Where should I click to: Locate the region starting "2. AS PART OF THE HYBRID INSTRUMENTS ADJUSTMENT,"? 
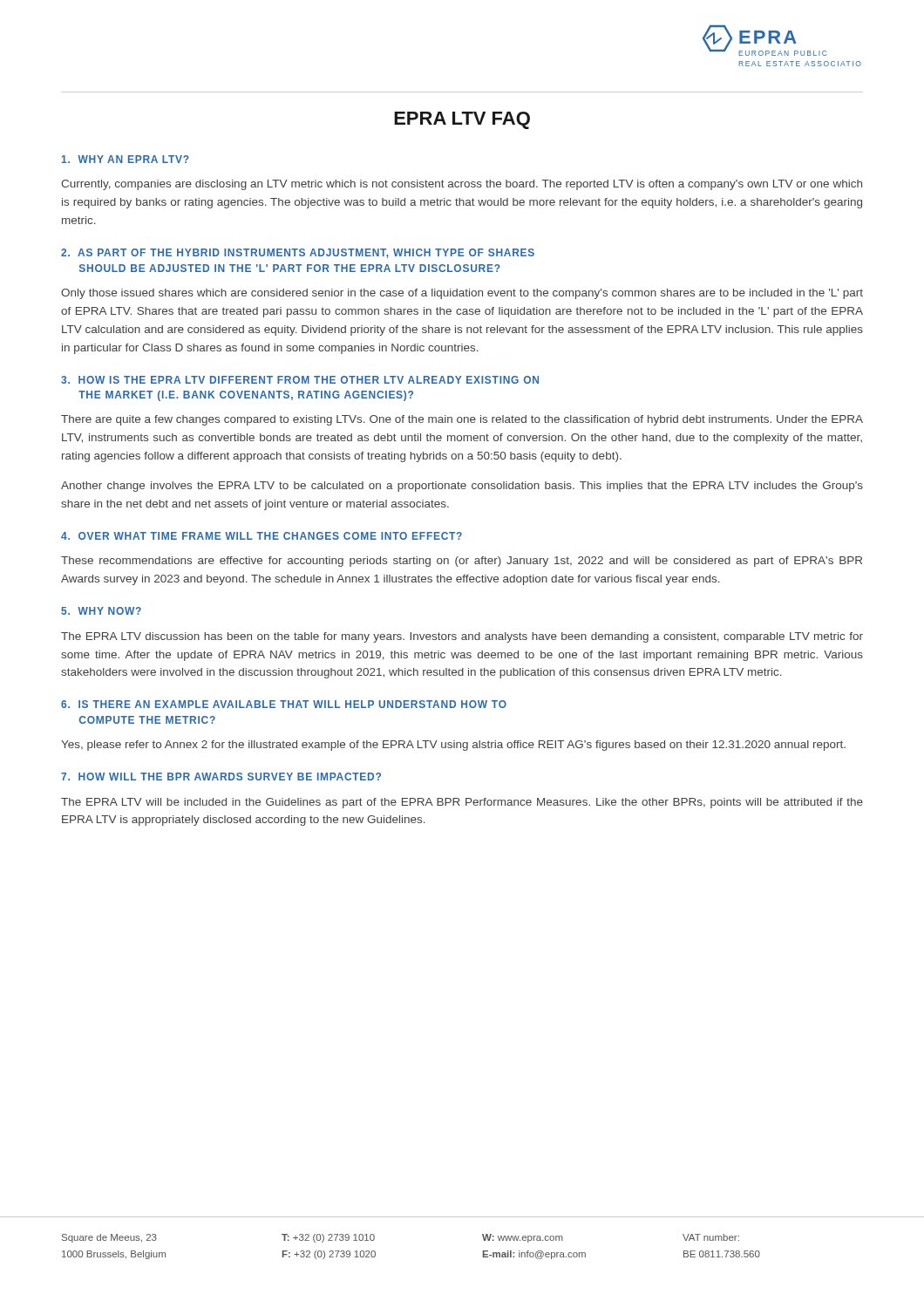(298, 261)
